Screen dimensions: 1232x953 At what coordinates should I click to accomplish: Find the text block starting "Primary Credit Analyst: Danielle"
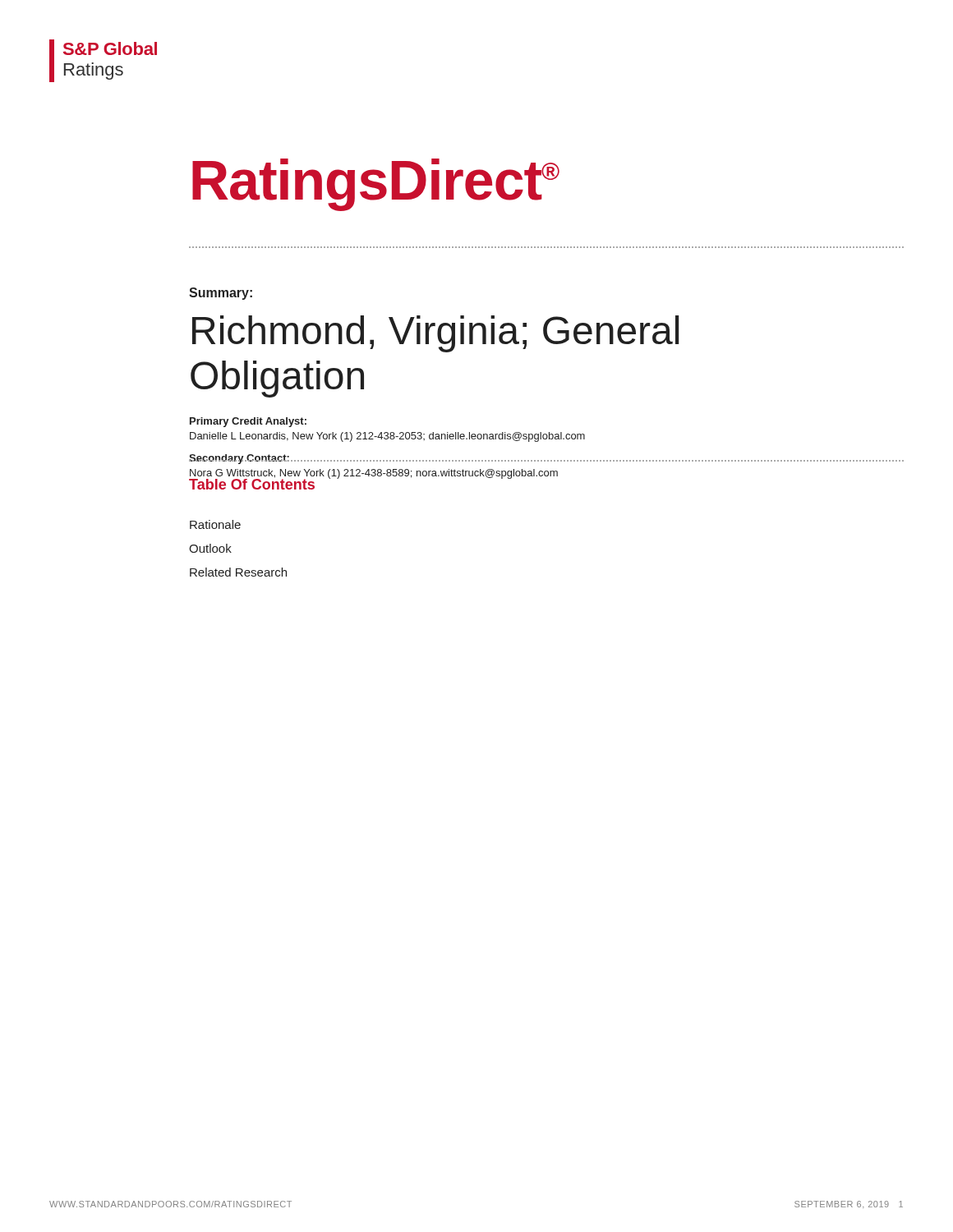[x=501, y=447]
